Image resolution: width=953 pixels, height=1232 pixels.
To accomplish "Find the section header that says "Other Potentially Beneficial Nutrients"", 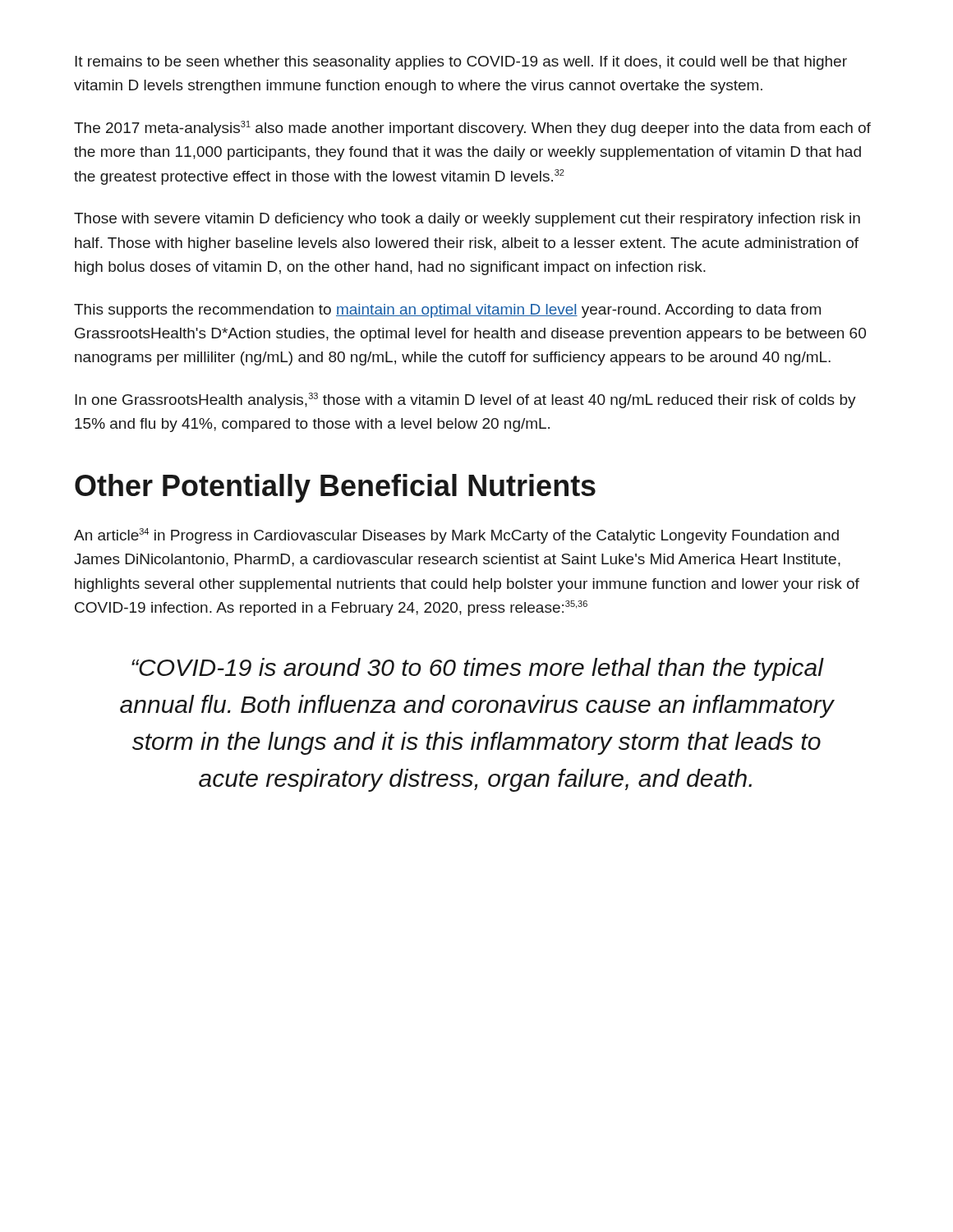I will pos(335,486).
